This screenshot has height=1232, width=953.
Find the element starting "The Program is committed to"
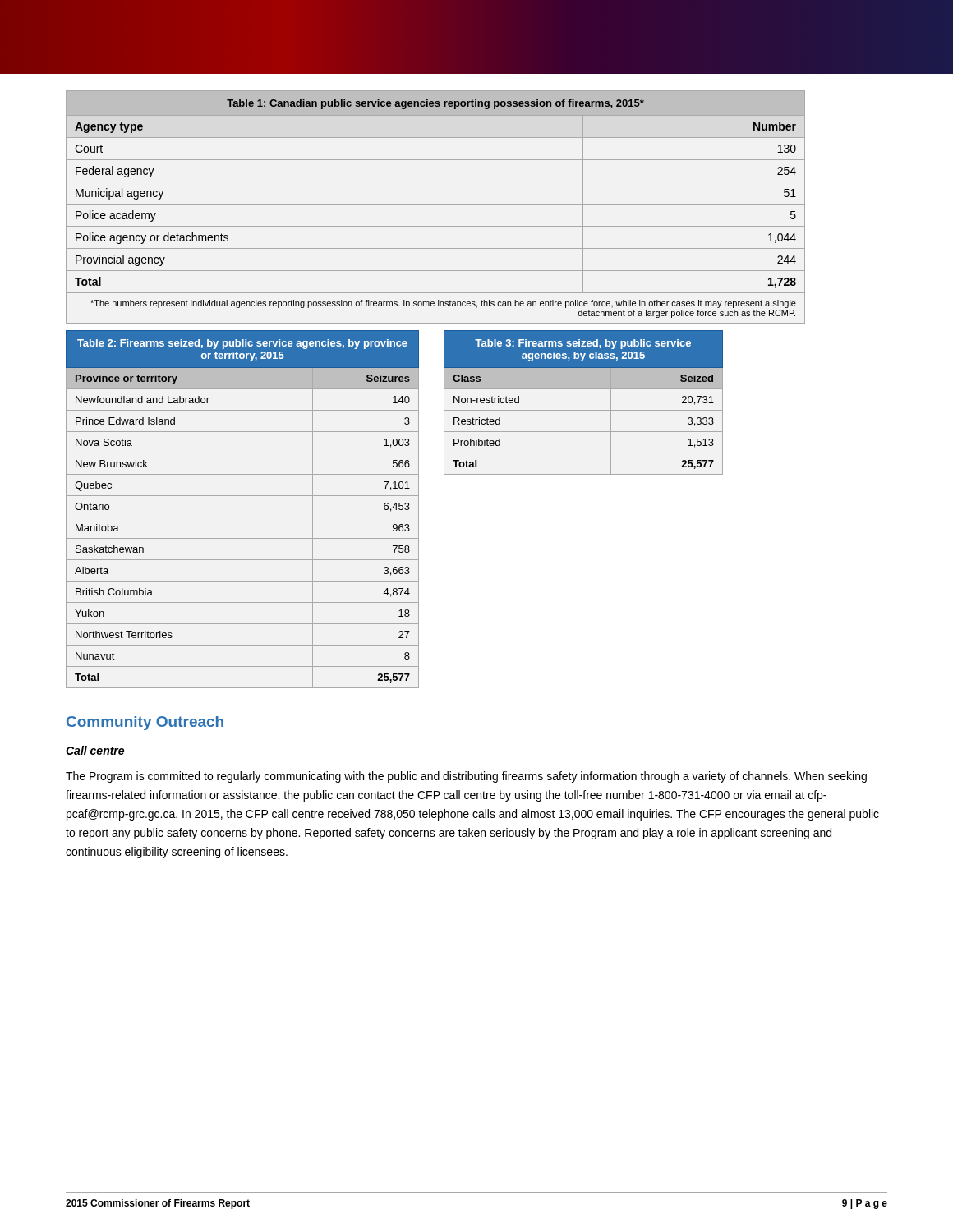click(472, 814)
